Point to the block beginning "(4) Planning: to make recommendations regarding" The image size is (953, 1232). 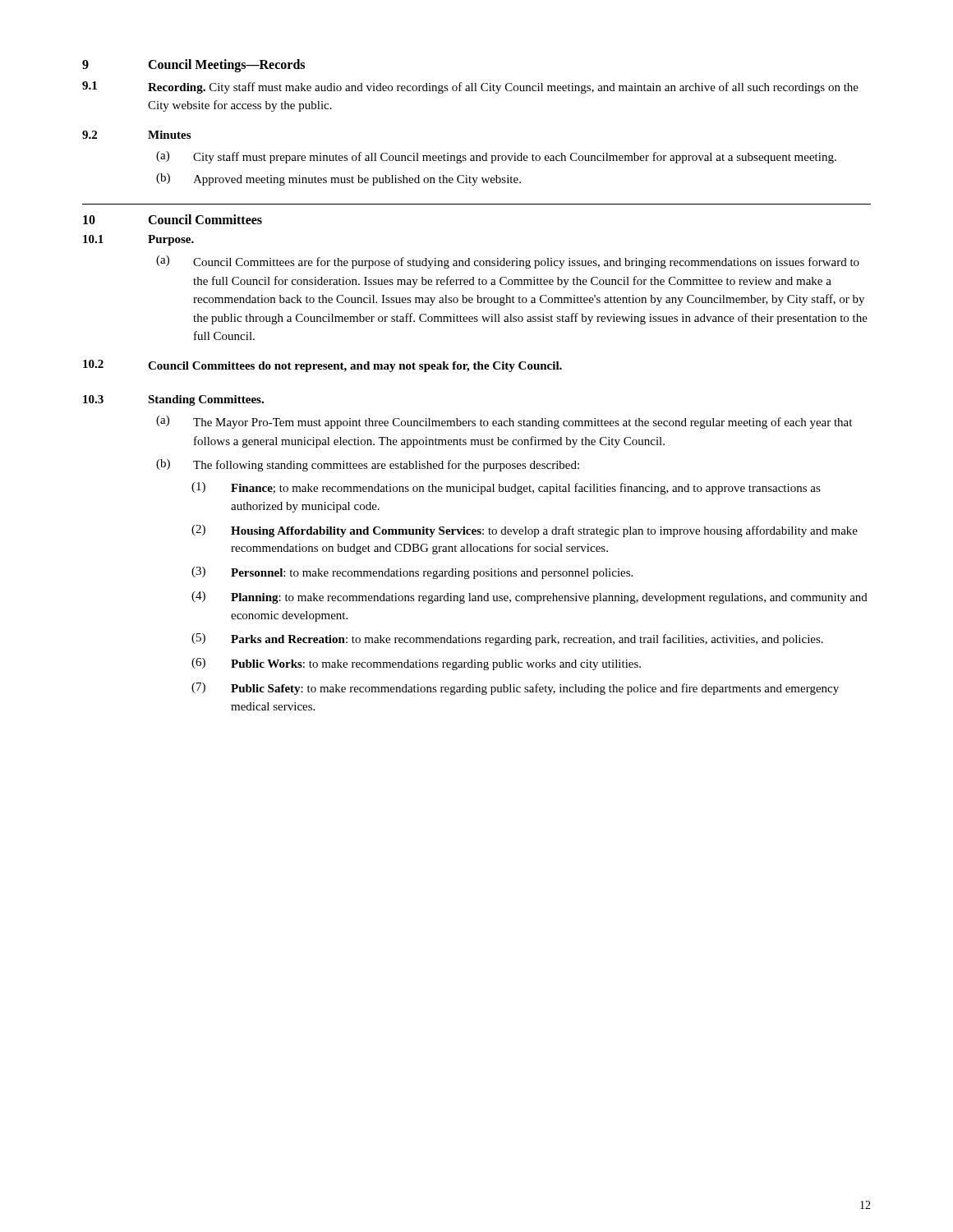point(528,607)
